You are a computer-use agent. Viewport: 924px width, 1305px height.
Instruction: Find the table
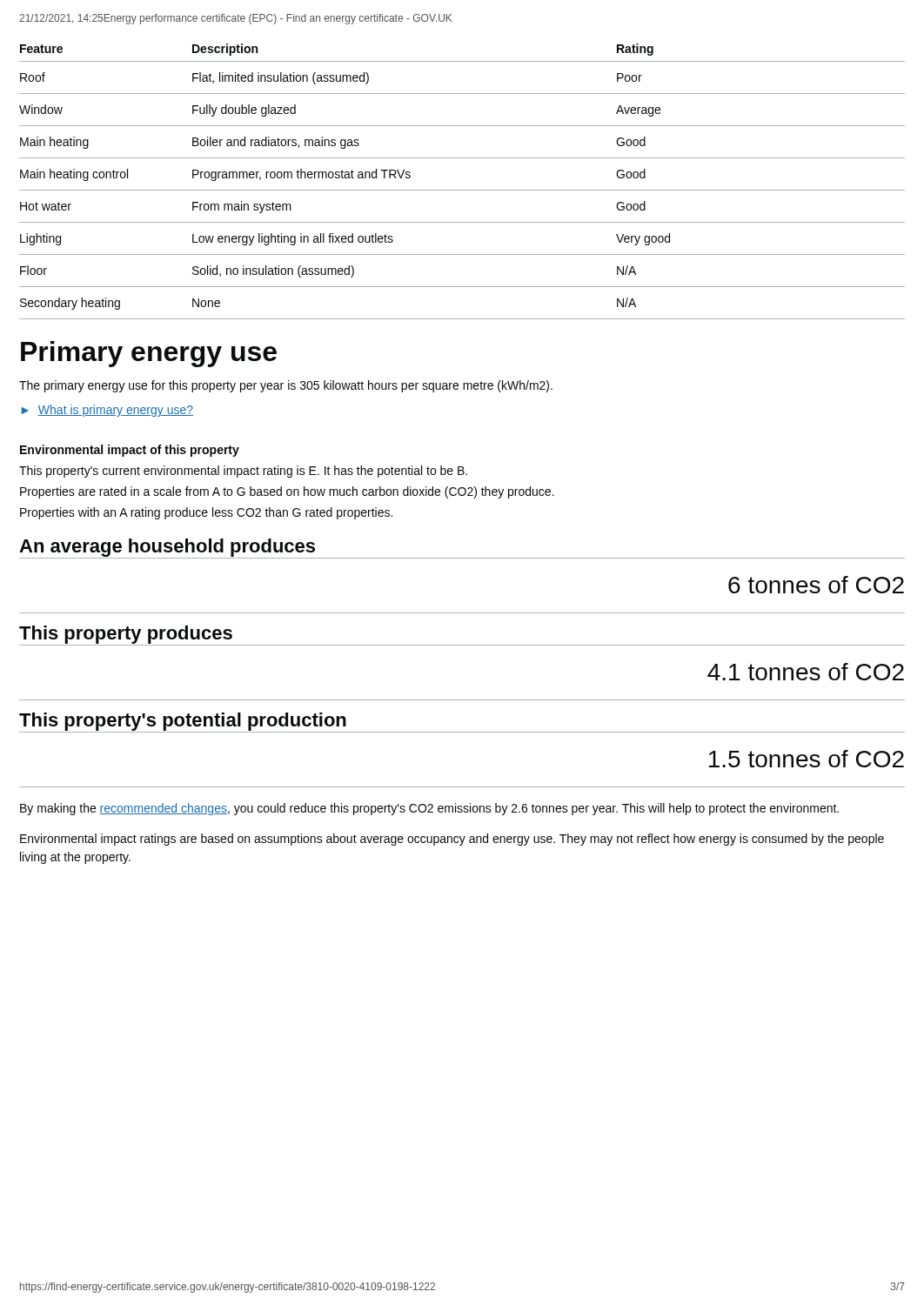[462, 178]
